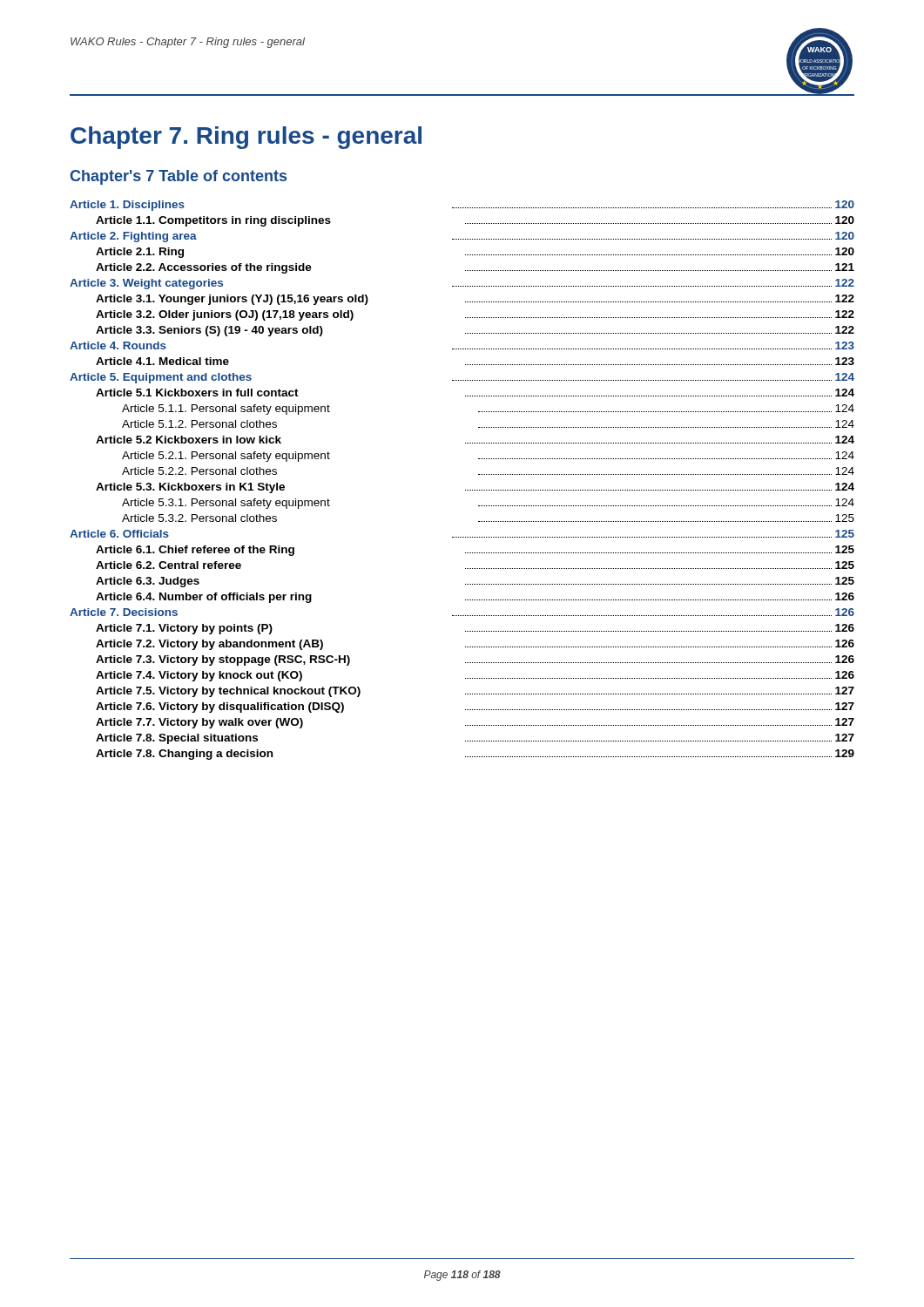
Task: Find the list item that reads "Article 5.3.1. Personal safety equipment"
Action: 488,502
